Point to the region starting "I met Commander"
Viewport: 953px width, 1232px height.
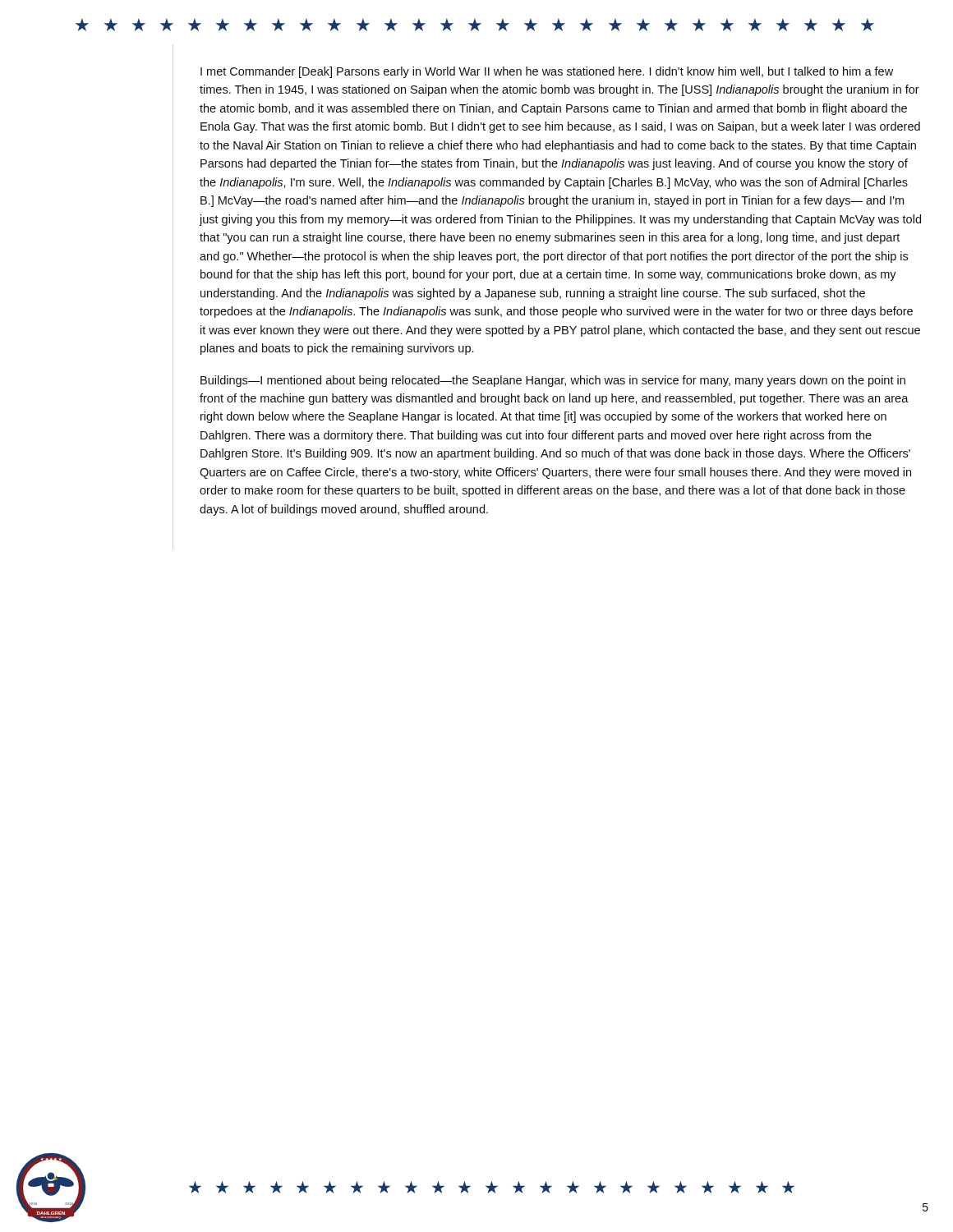pos(561,290)
